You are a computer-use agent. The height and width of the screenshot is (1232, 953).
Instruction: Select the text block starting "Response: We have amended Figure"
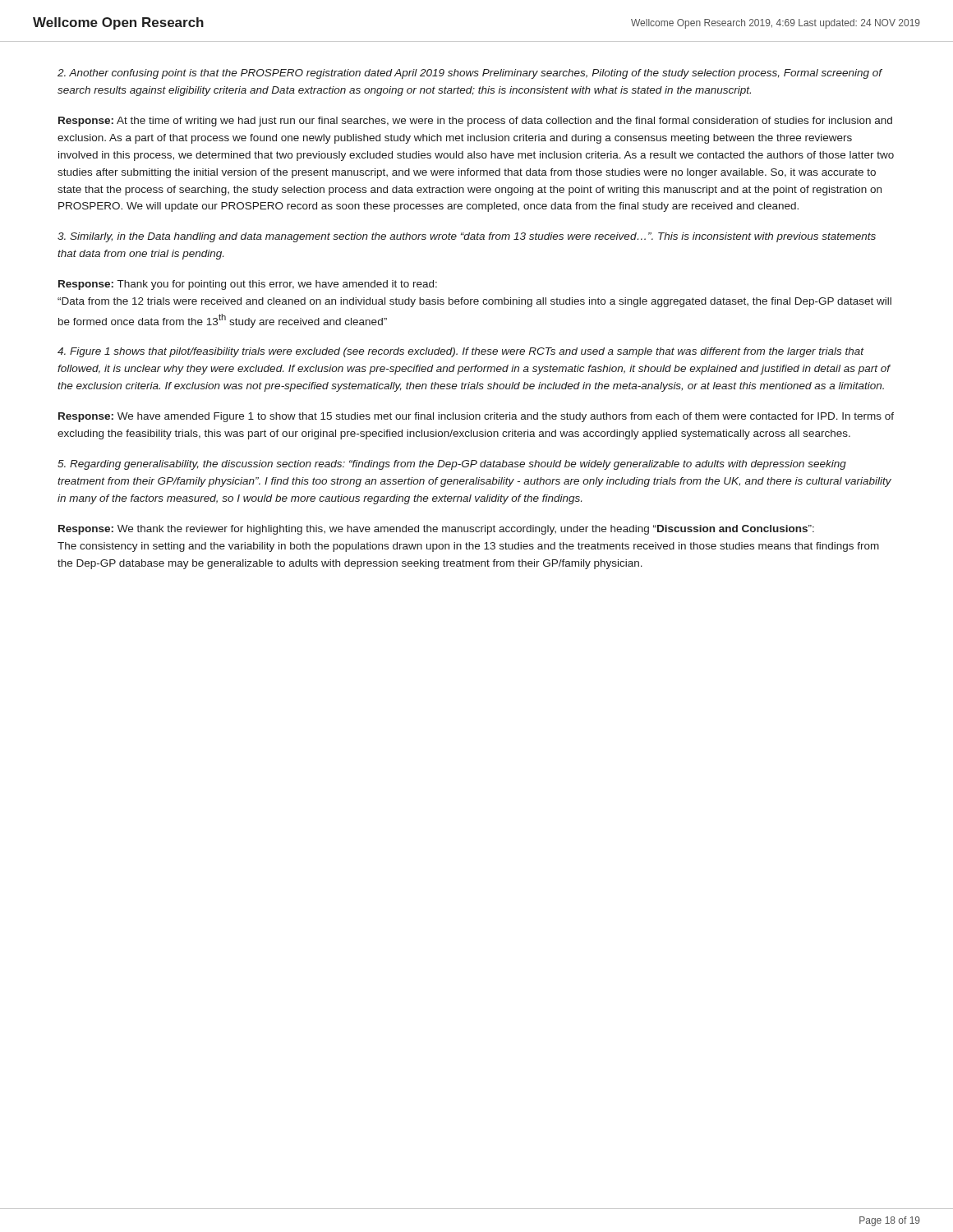click(476, 425)
